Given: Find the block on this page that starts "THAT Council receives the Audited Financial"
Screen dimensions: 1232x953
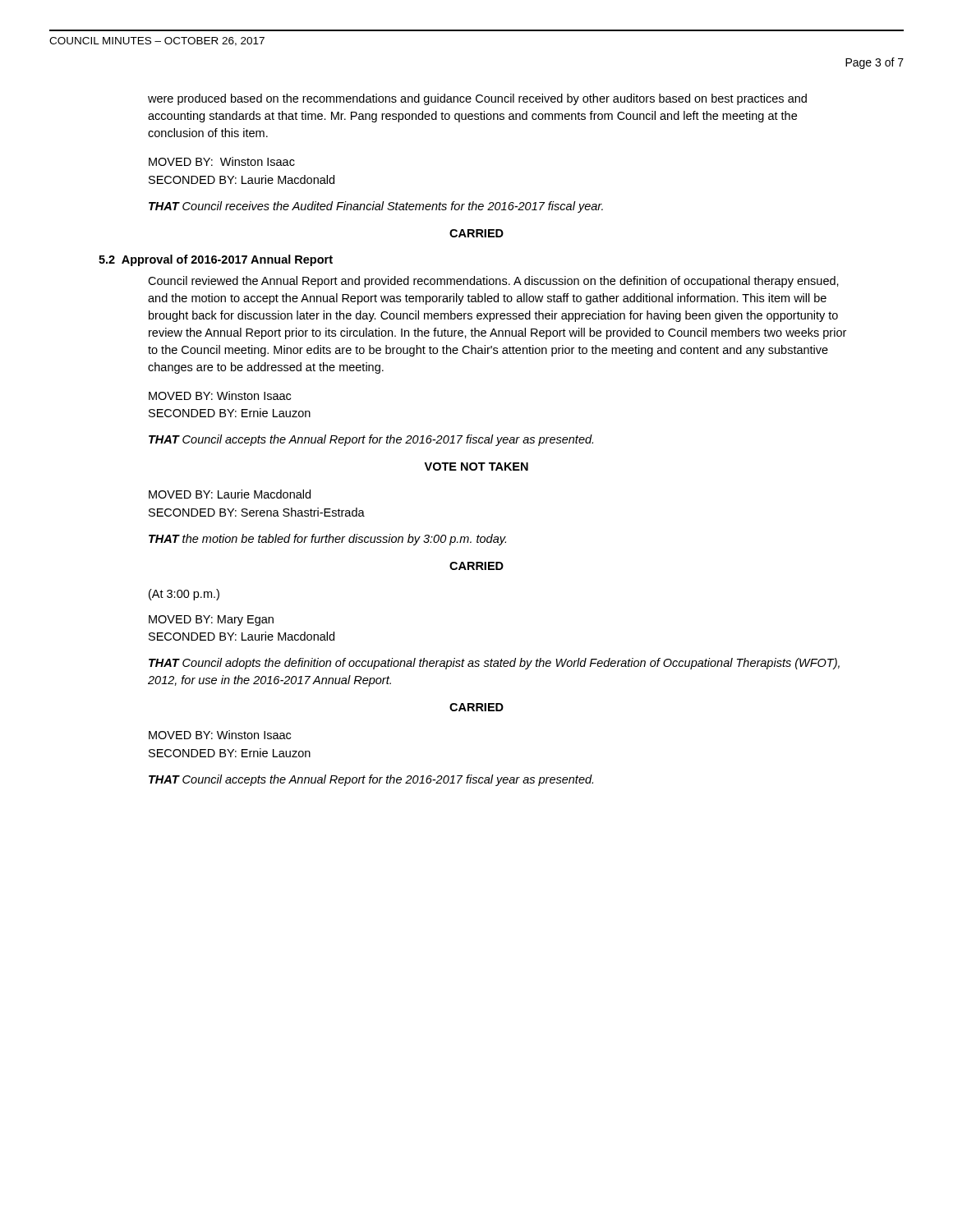Looking at the screenshot, I should click(x=376, y=206).
